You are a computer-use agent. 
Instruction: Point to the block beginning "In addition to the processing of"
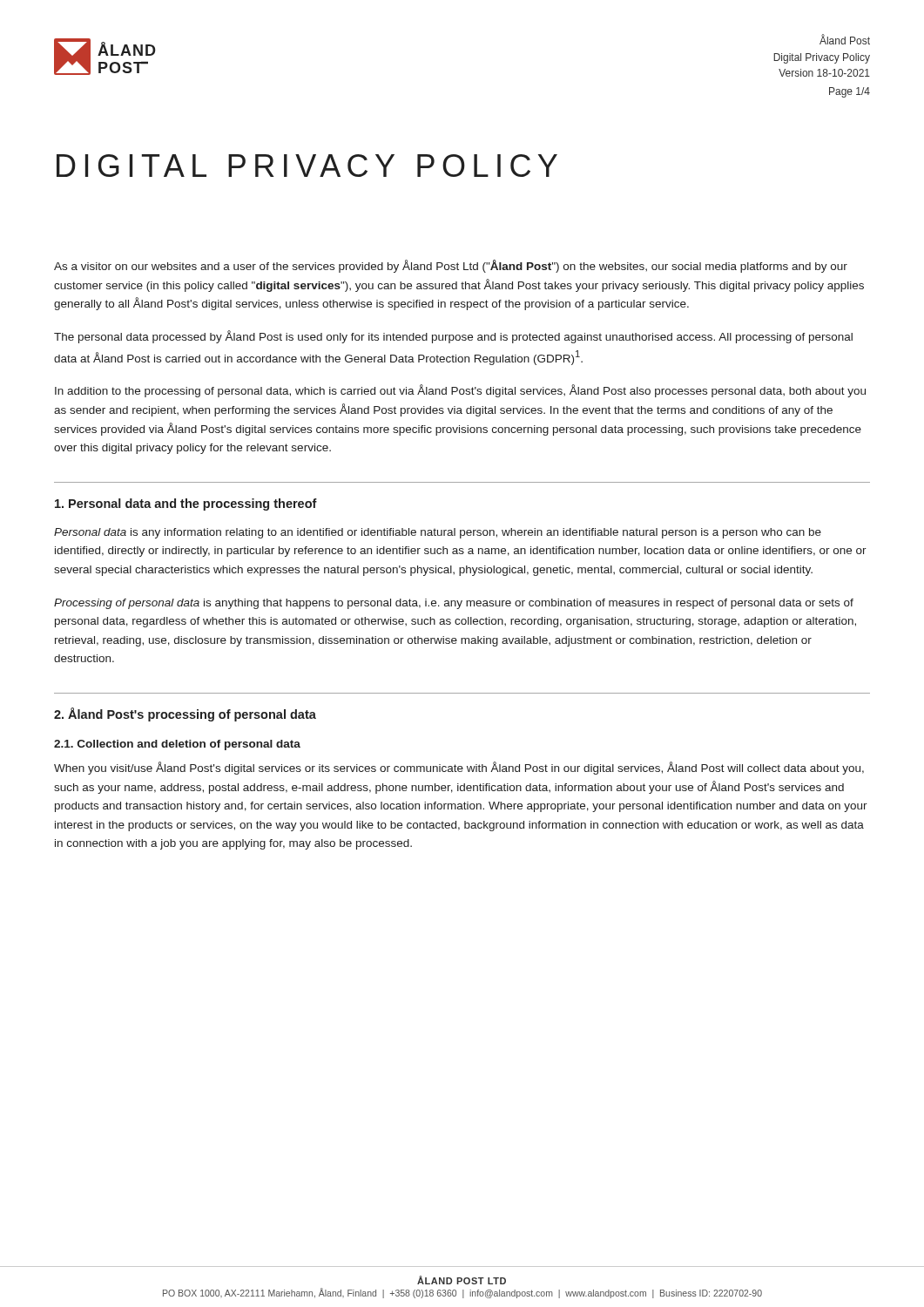460,419
